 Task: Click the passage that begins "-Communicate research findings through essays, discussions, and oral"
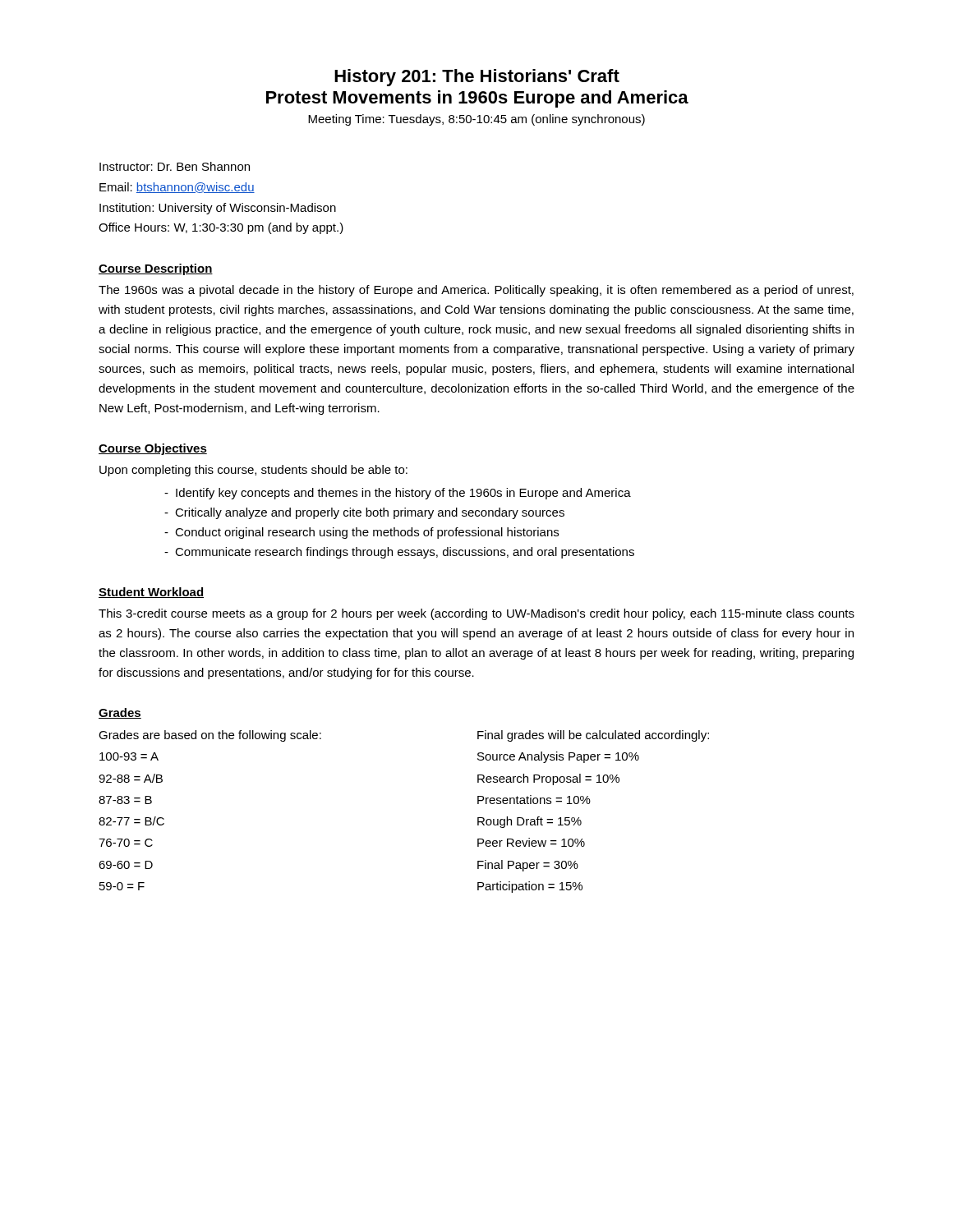[399, 552]
